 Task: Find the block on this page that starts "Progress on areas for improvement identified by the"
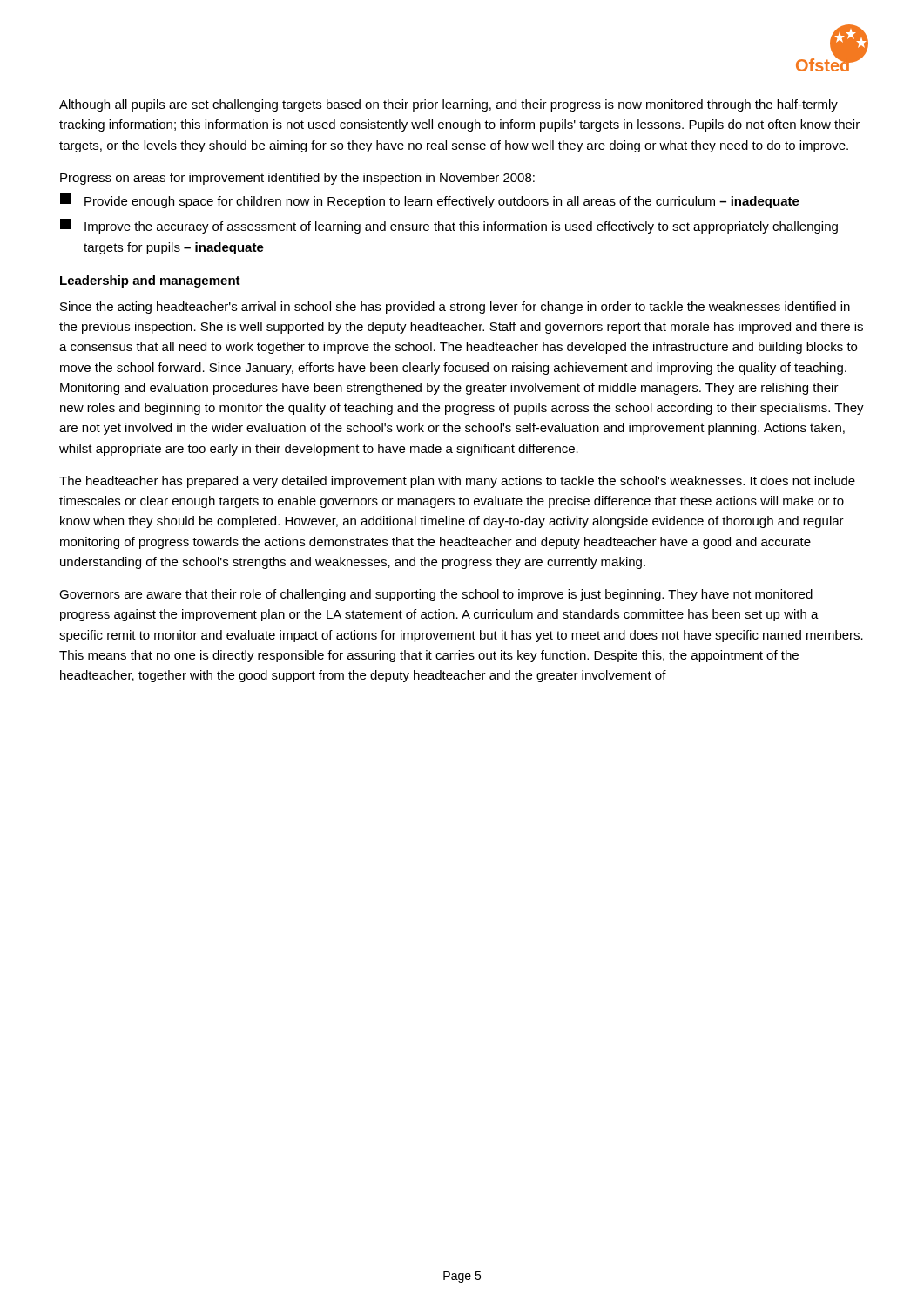(297, 177)
